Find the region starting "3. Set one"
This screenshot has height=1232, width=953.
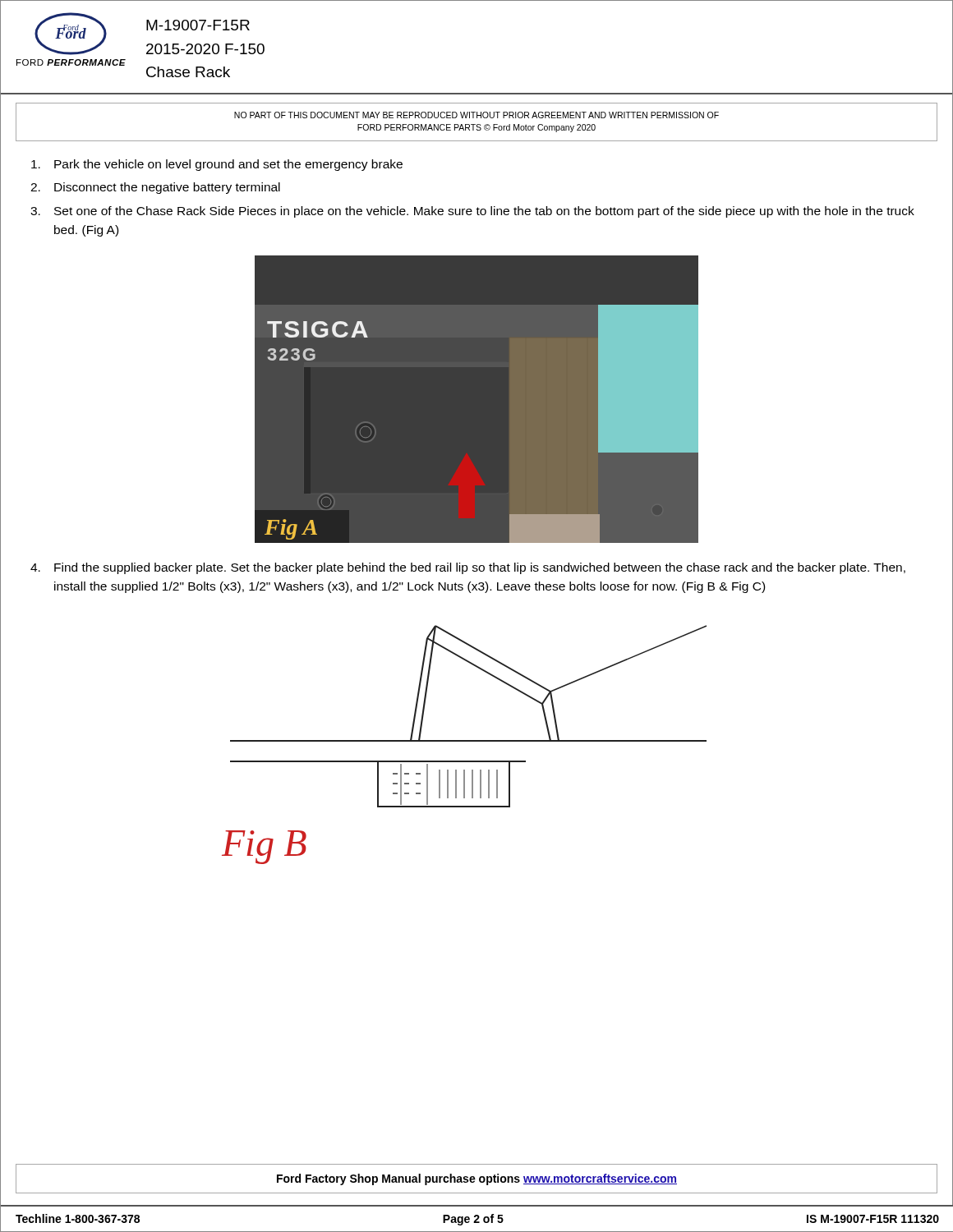click(476, 220)
